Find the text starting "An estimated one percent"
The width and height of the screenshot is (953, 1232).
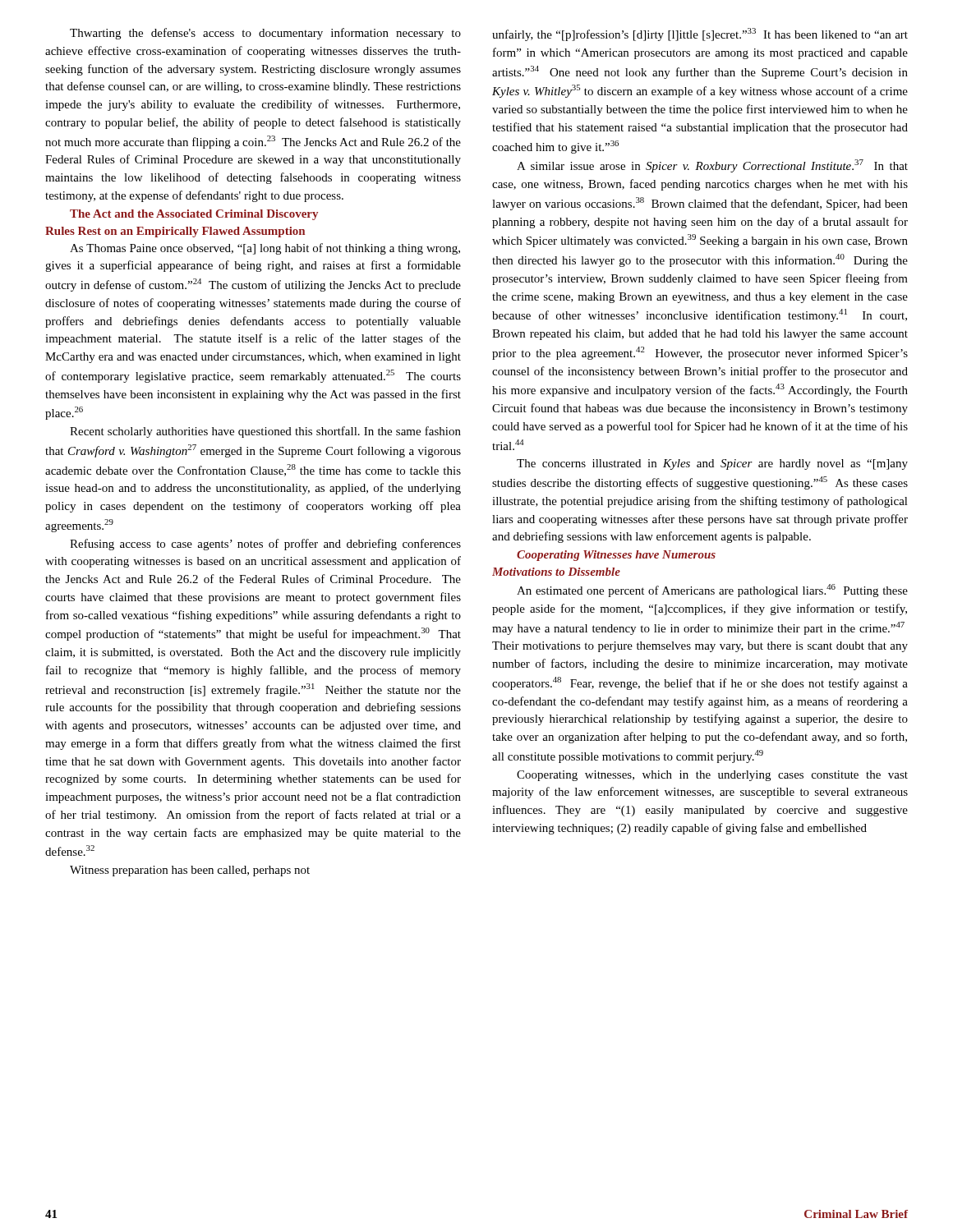[700, 673]
